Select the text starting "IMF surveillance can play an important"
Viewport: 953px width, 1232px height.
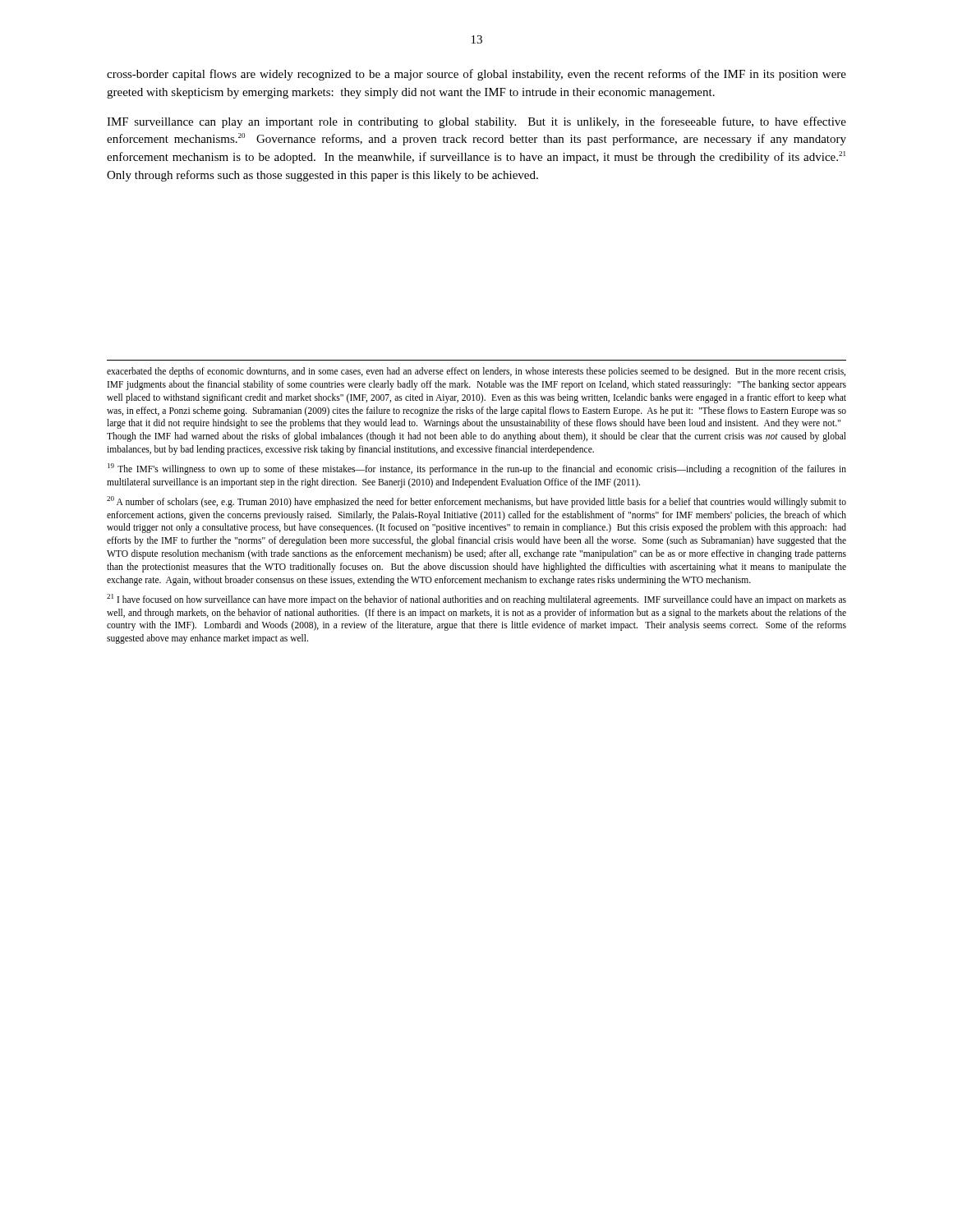476,148
